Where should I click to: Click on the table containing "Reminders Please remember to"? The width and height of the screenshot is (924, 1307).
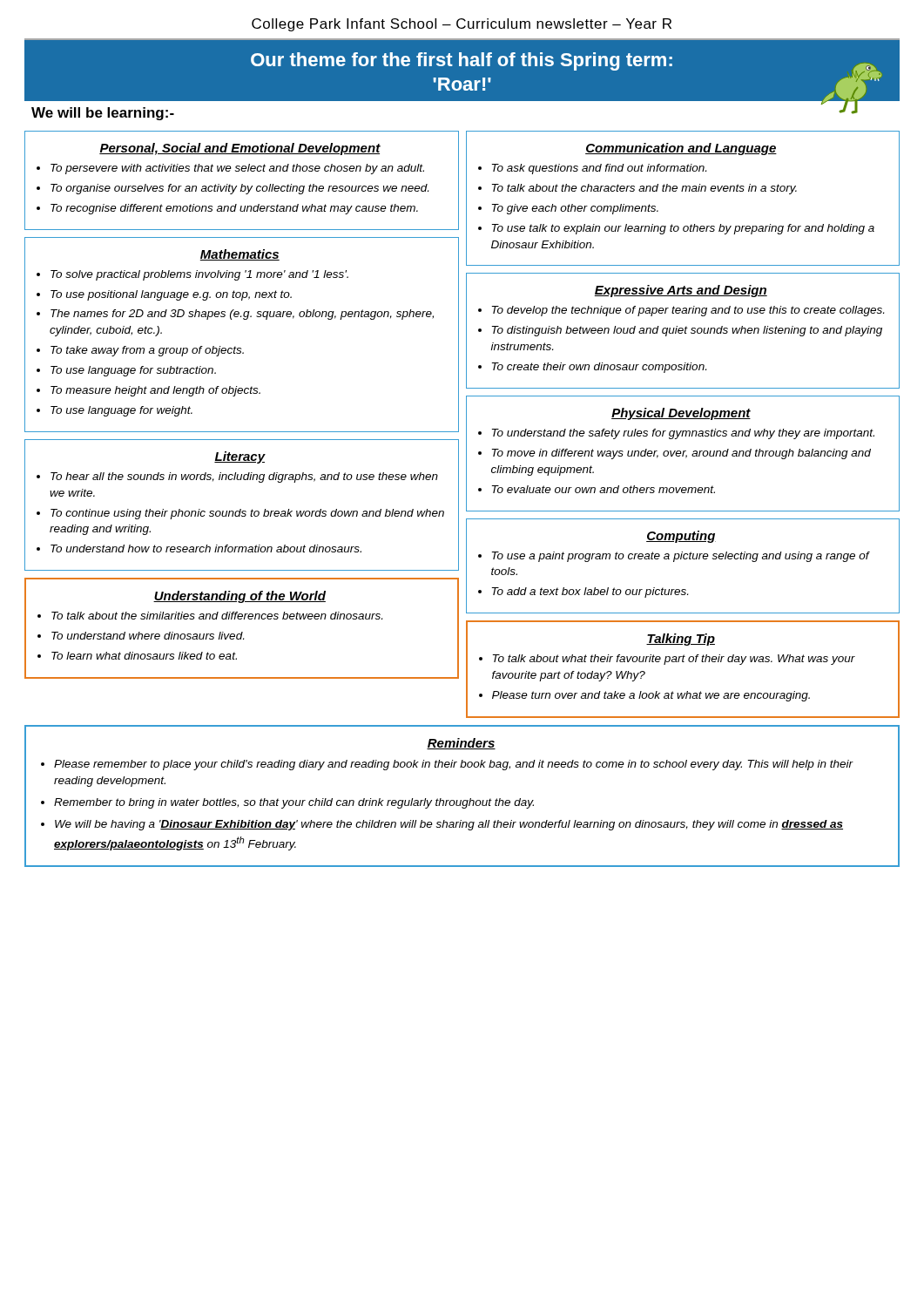pyautogui.click(x=462, y=796)
